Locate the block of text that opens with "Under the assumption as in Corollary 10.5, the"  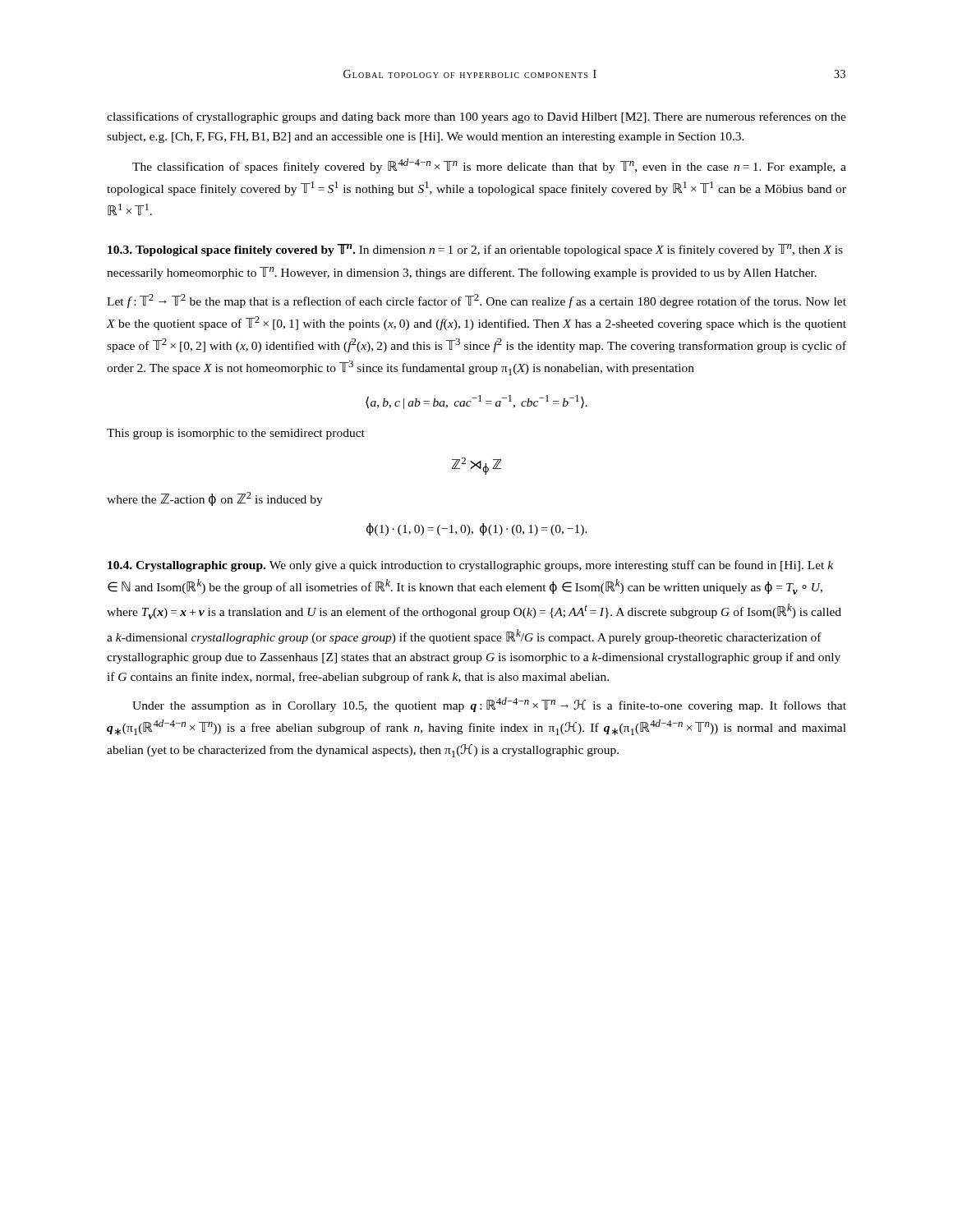tap(476, 728)
